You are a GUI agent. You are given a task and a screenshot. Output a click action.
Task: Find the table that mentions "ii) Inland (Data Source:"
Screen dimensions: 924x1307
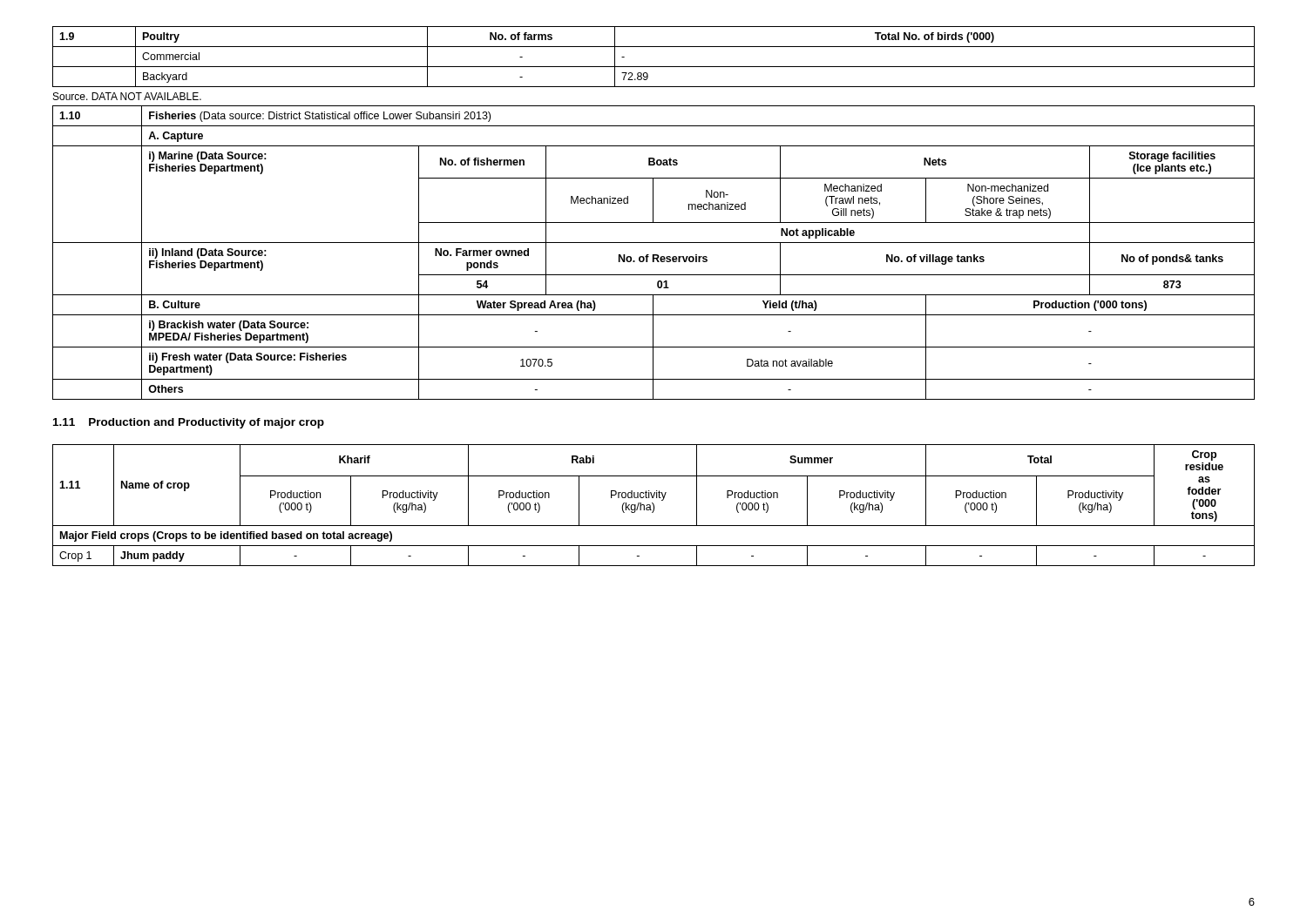point(654,253)
